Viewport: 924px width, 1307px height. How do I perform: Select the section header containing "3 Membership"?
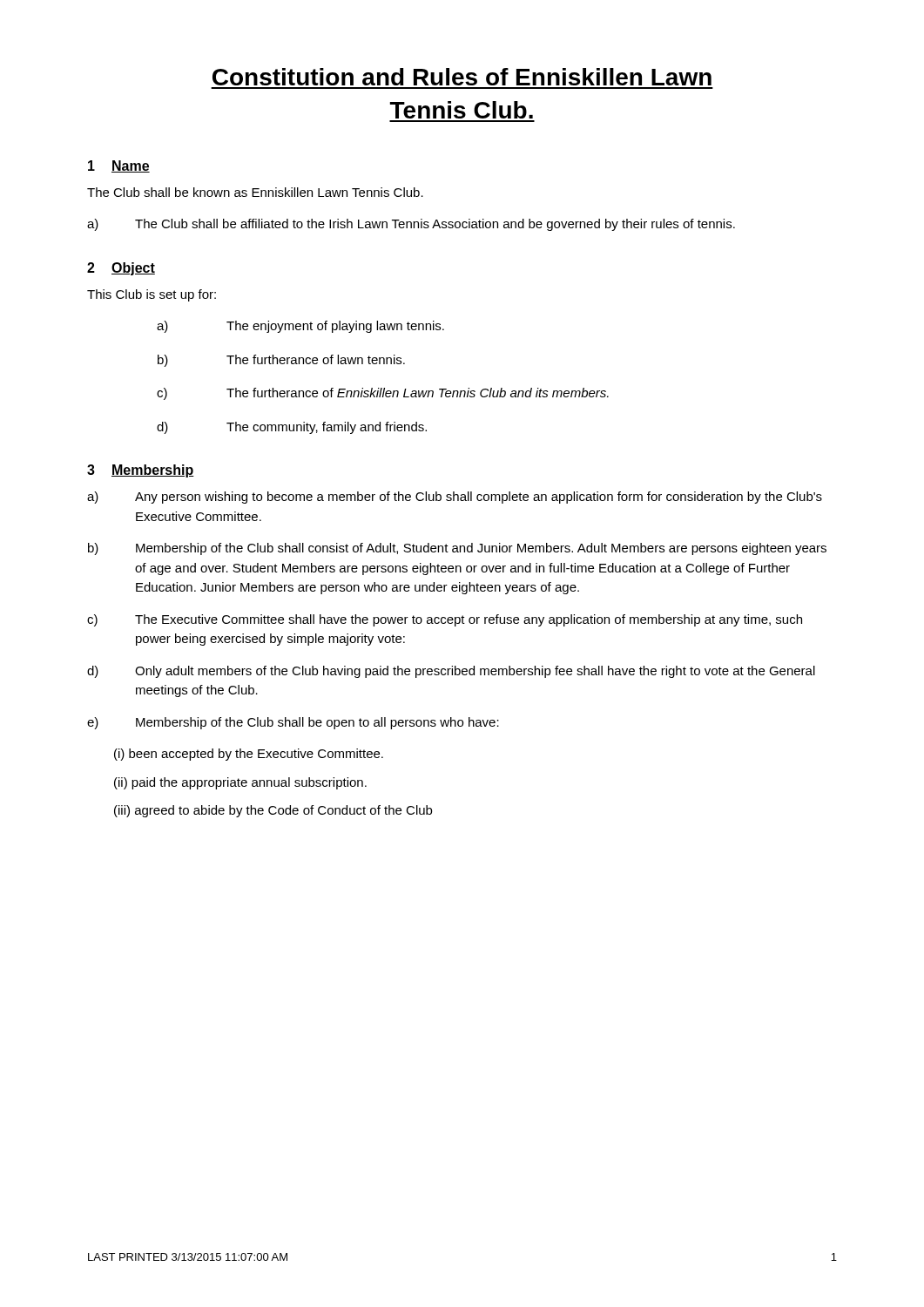[140, 471]
